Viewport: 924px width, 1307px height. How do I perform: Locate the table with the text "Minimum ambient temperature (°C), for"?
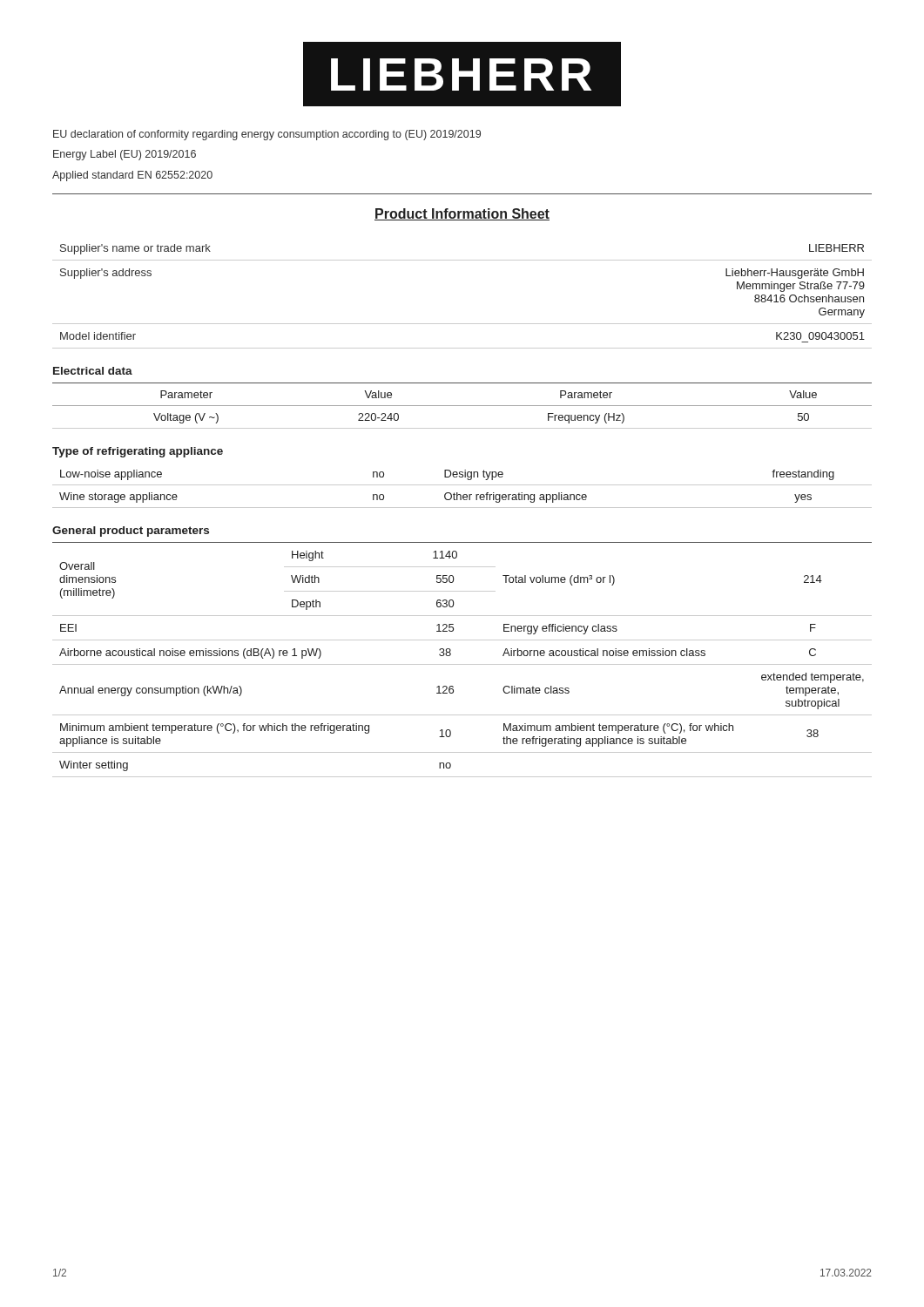pos(462,659)
